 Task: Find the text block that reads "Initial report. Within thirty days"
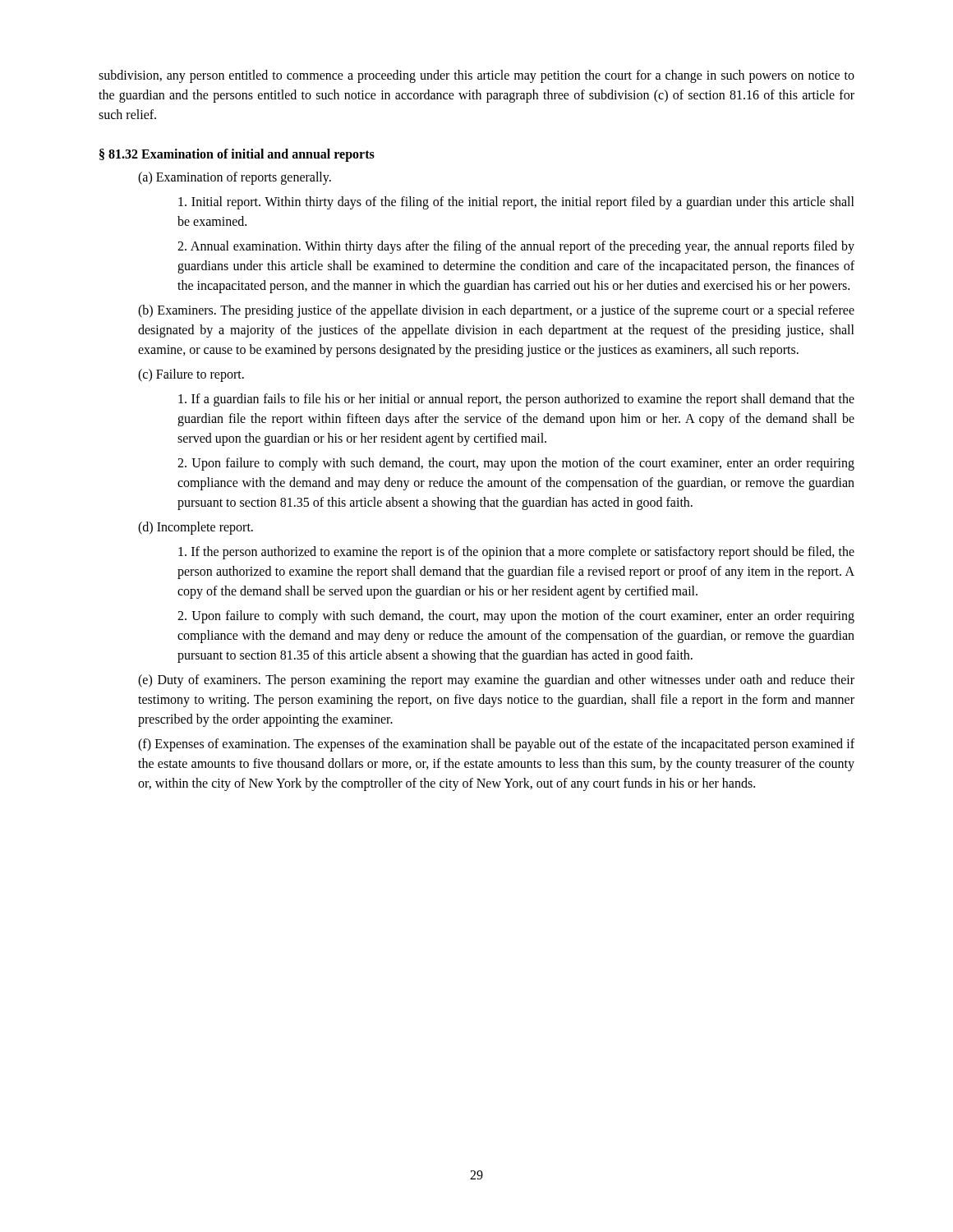516,211
